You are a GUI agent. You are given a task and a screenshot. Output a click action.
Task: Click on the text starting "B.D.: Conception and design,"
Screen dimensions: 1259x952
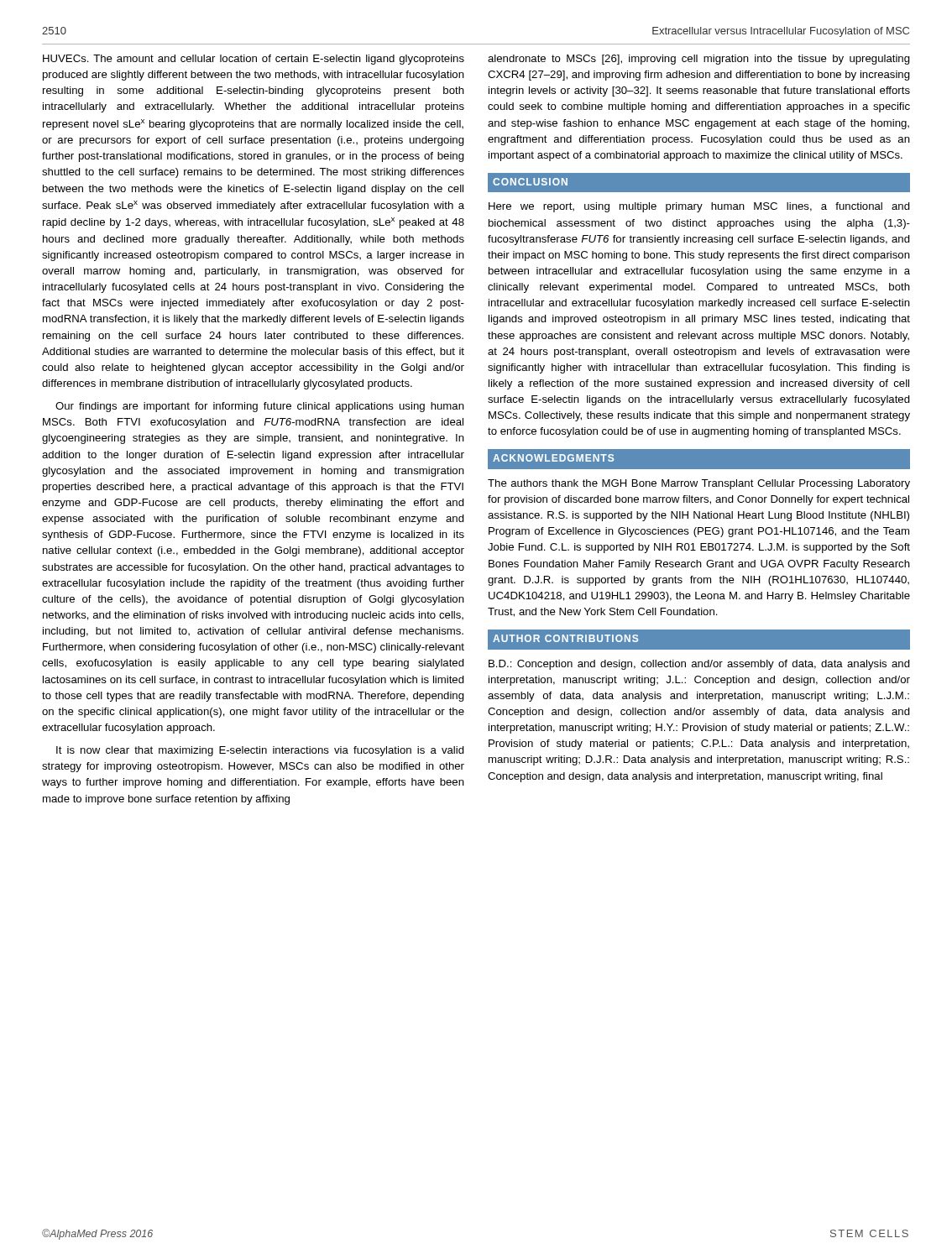699,719
